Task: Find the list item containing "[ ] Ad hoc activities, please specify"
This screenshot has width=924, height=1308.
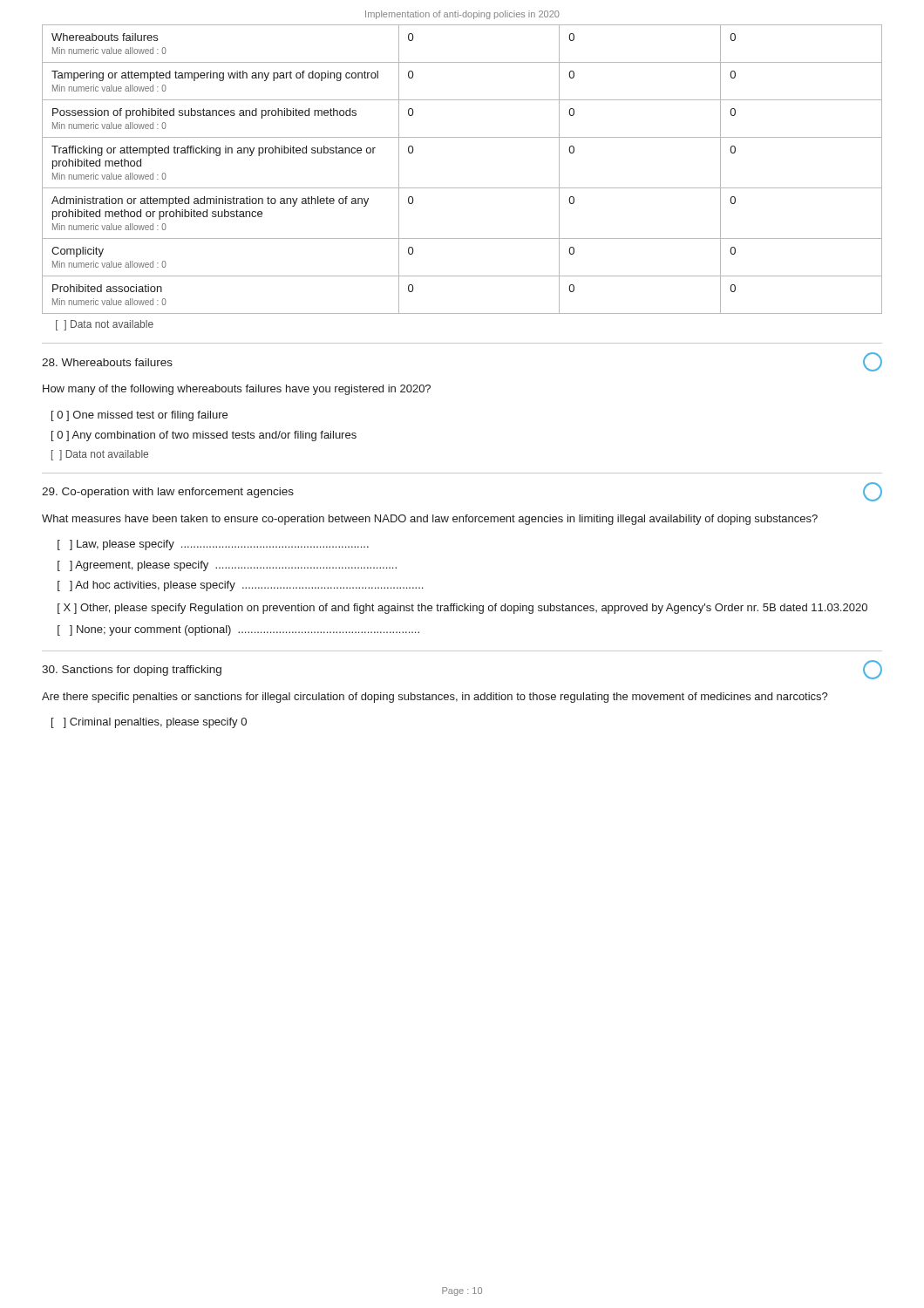Action: (x=237, y=585)
